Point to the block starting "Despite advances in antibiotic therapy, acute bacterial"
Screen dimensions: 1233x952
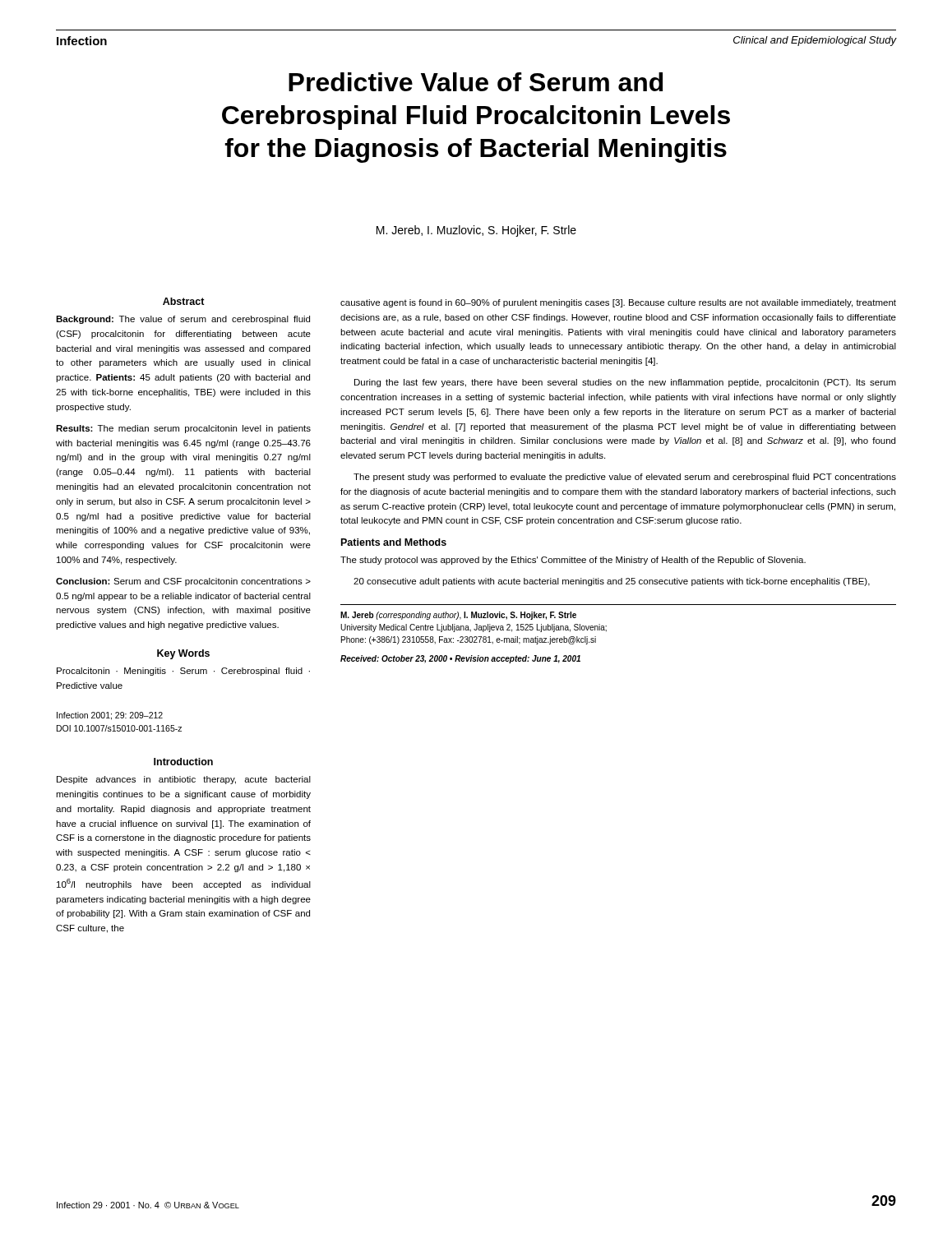pos(183,855)
